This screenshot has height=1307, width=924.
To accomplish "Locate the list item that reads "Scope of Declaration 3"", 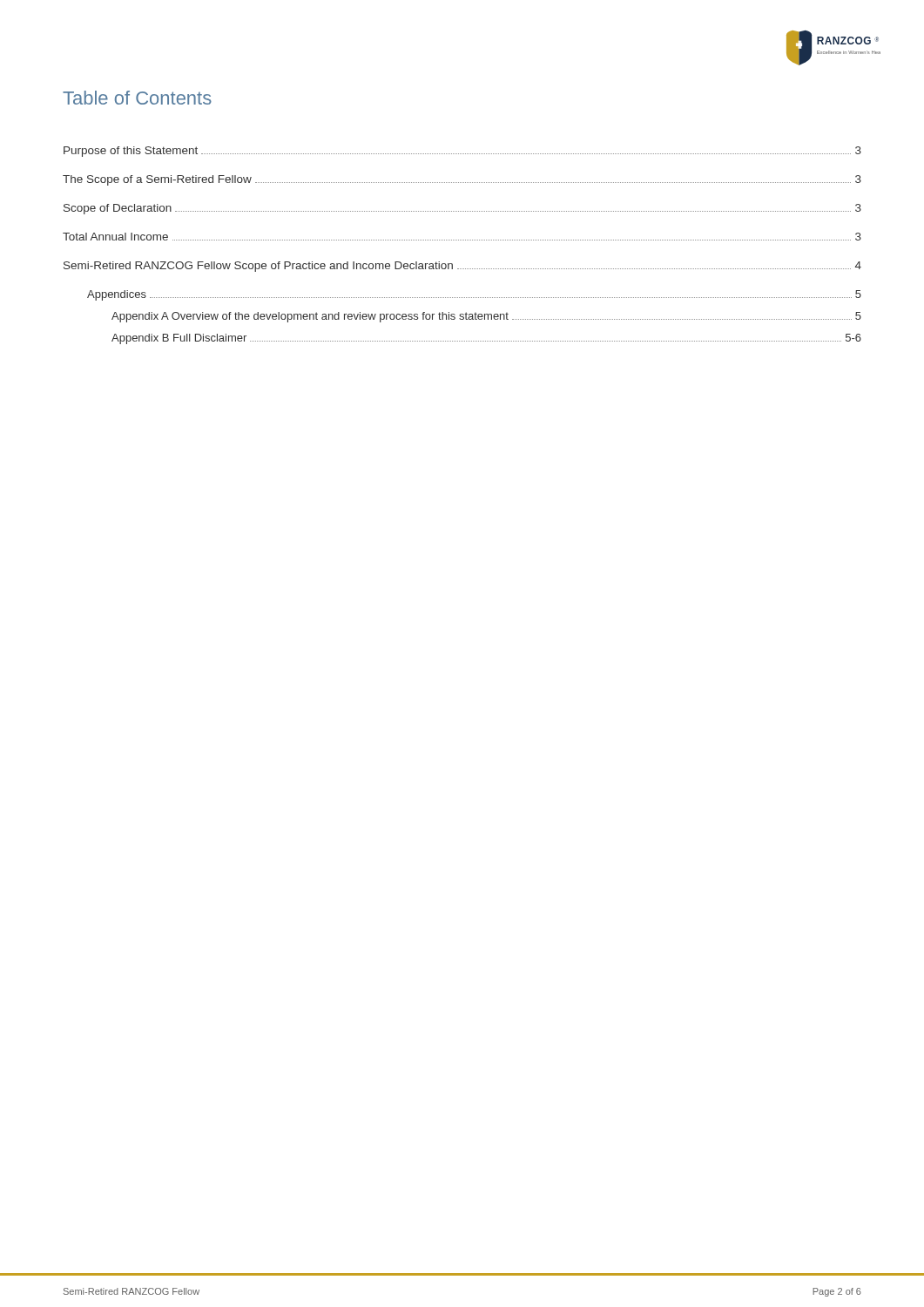I will (x=462, y=208).
